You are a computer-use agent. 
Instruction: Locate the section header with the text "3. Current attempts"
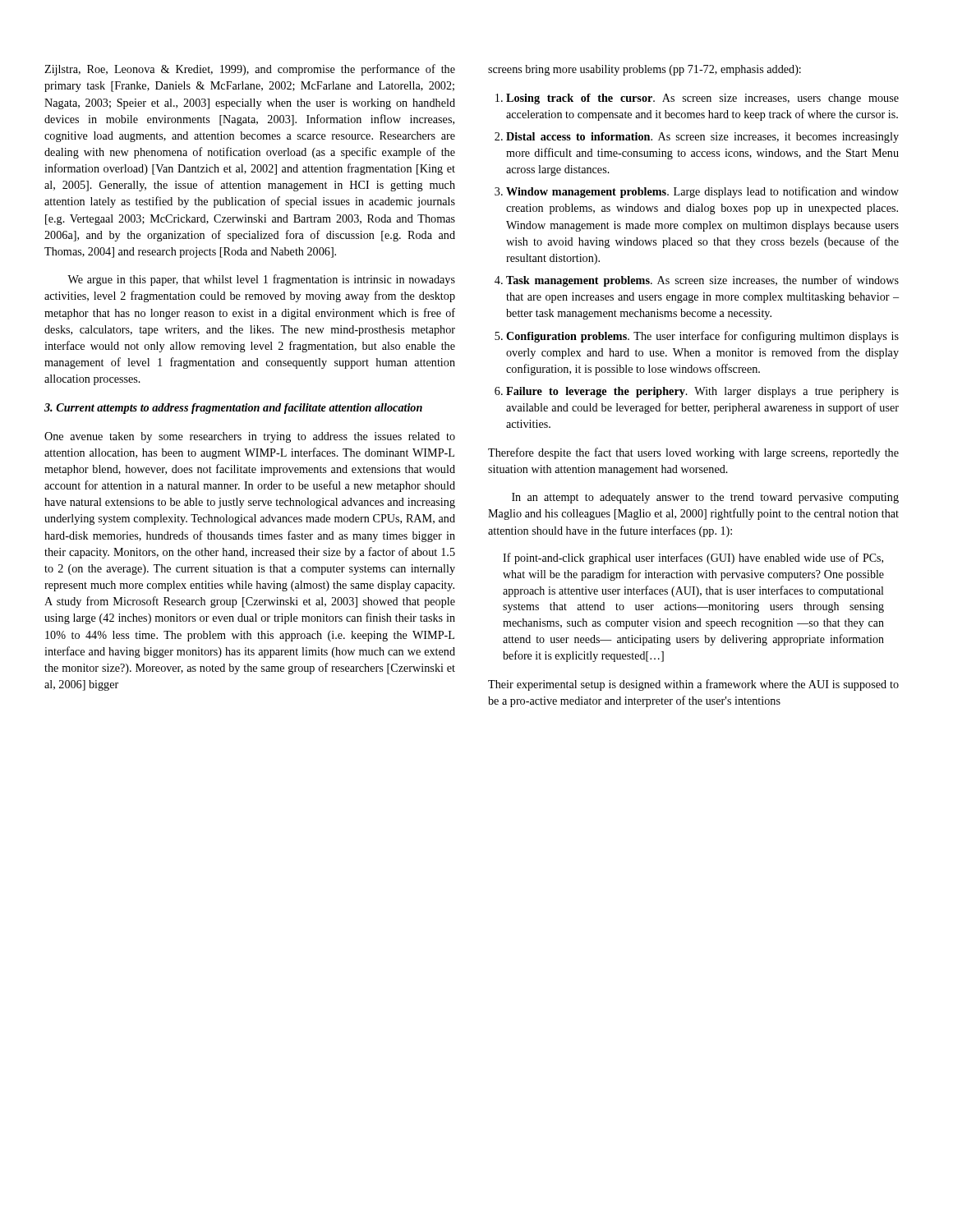pyautogui.click(x=233, y=408)
